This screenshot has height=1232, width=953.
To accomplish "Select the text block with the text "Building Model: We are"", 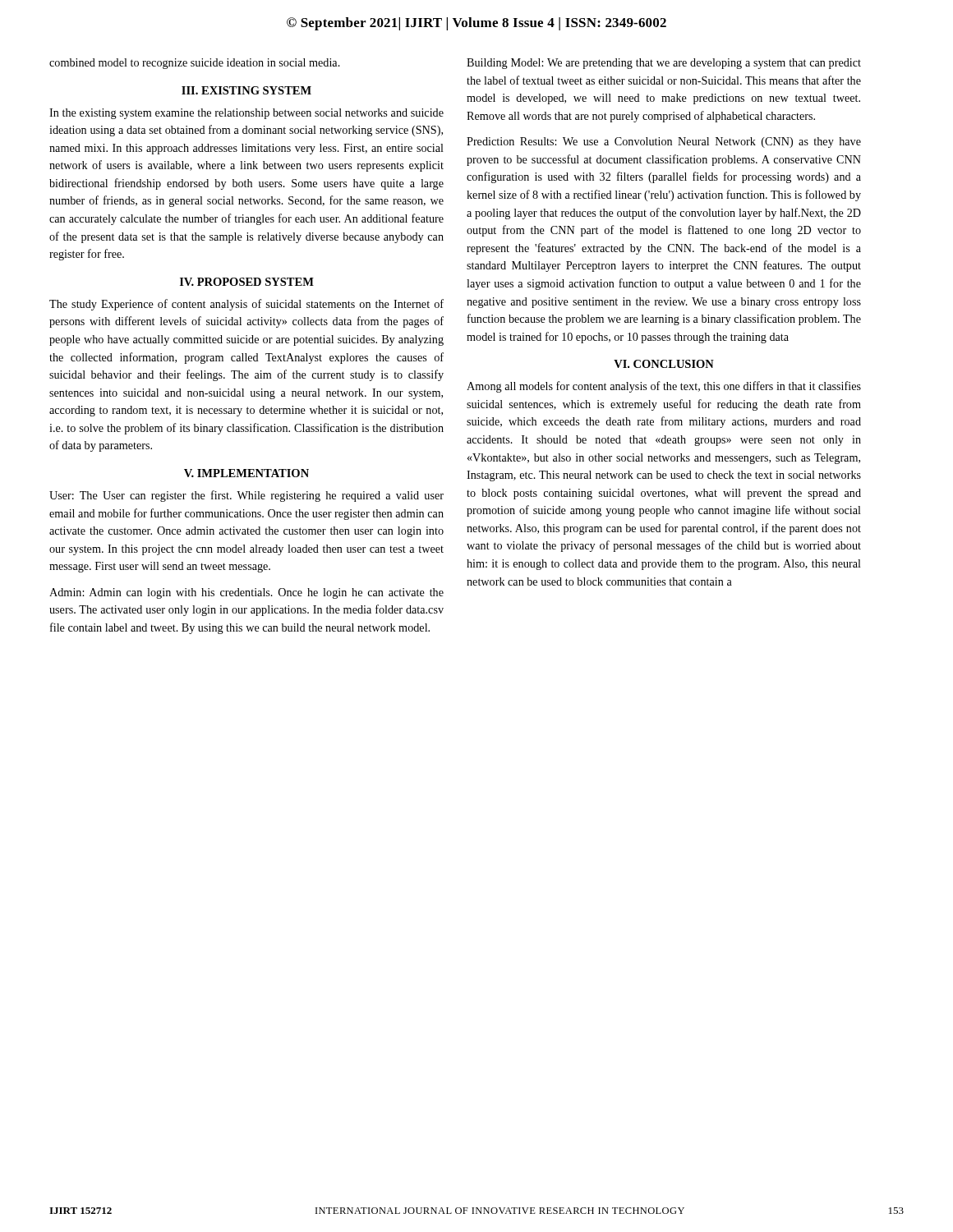I will point(664,89).
